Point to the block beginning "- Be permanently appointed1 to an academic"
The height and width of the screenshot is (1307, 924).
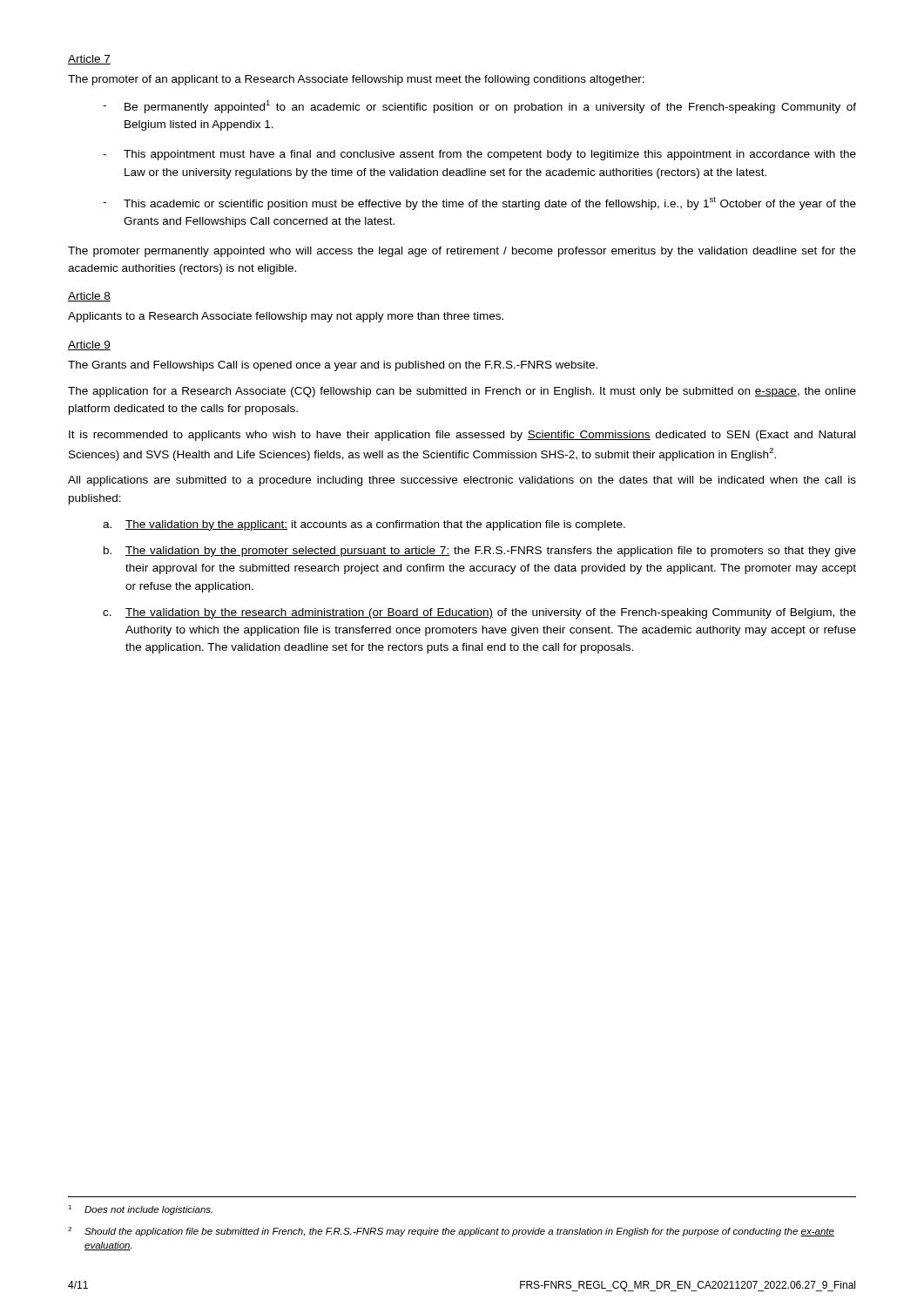pos(479,115)
